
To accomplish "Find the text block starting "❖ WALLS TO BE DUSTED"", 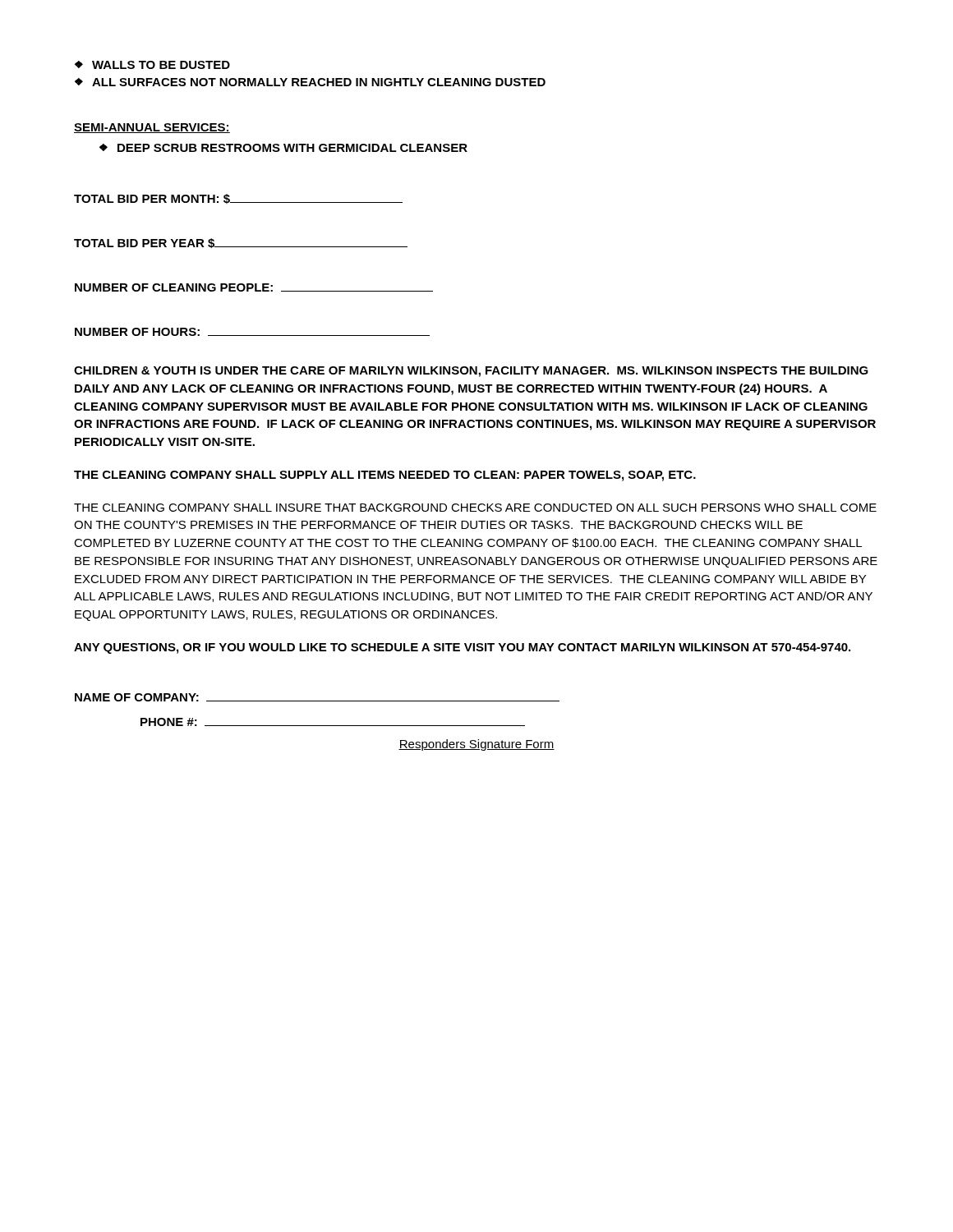I will (152, 64).
